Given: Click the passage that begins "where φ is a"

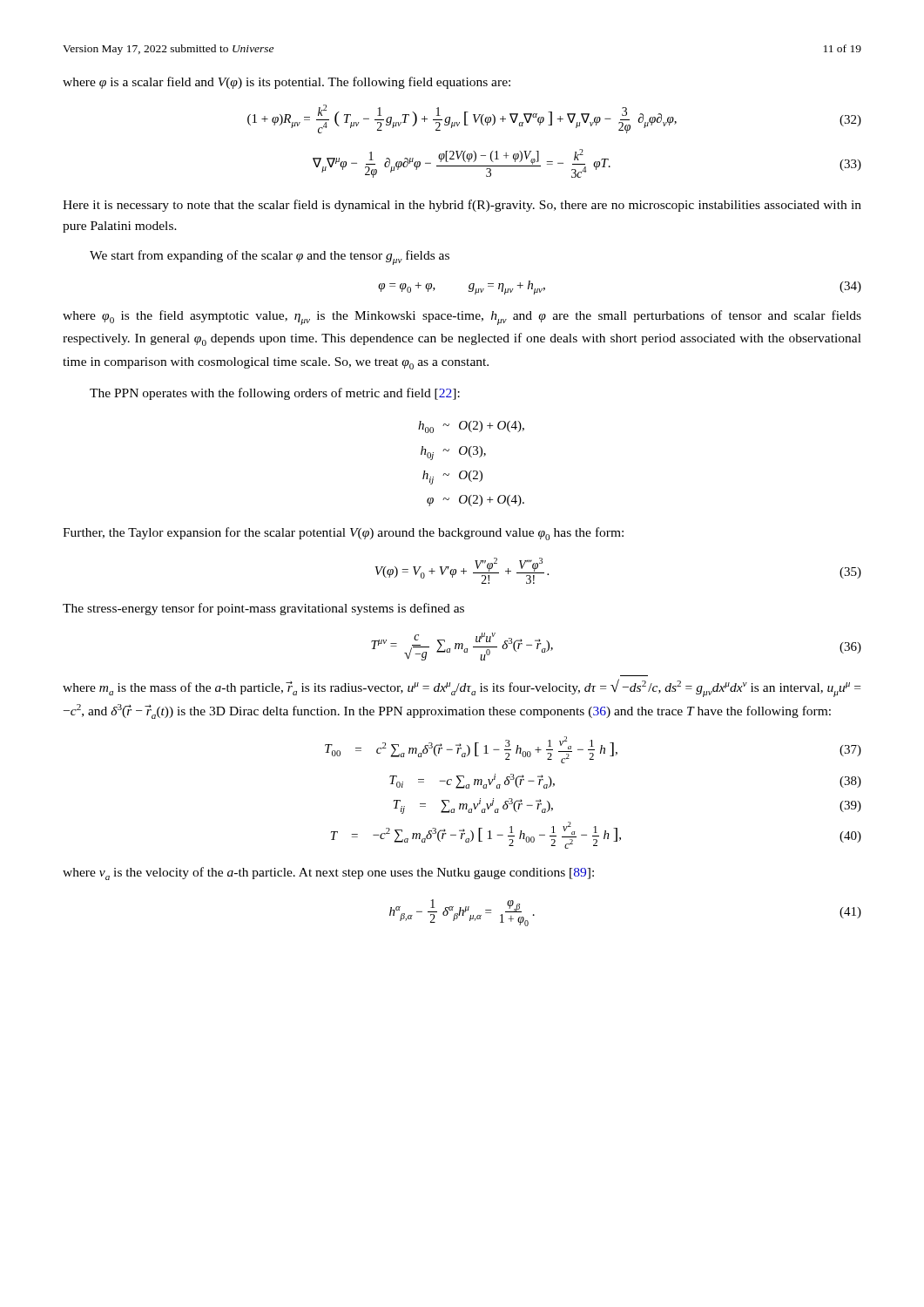Looking at the screenshot, I should click(x=287, y=81).
